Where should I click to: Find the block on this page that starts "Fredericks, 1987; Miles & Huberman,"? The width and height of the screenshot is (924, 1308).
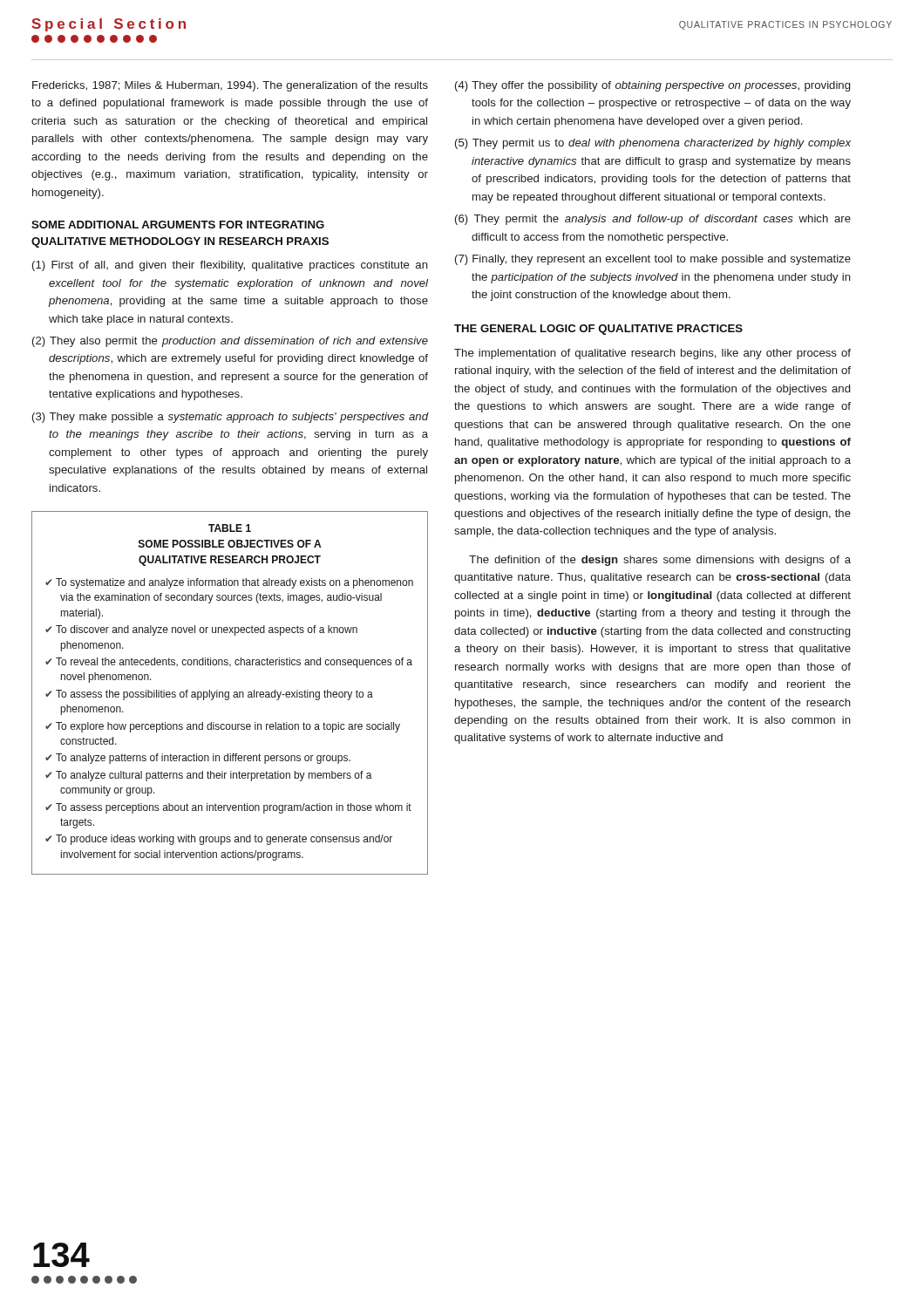pos(230,139)
